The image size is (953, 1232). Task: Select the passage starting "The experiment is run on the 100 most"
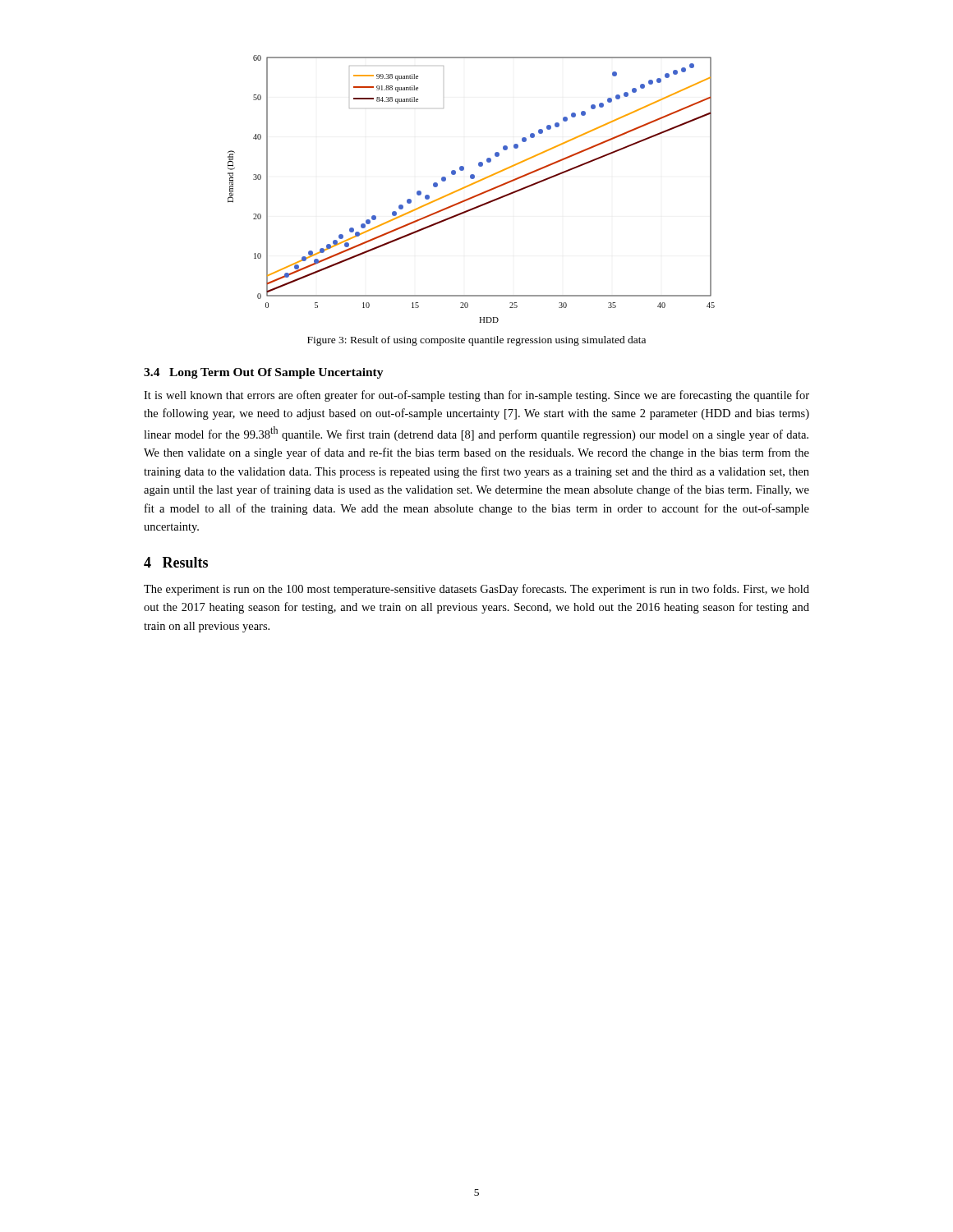coord(476,607)
